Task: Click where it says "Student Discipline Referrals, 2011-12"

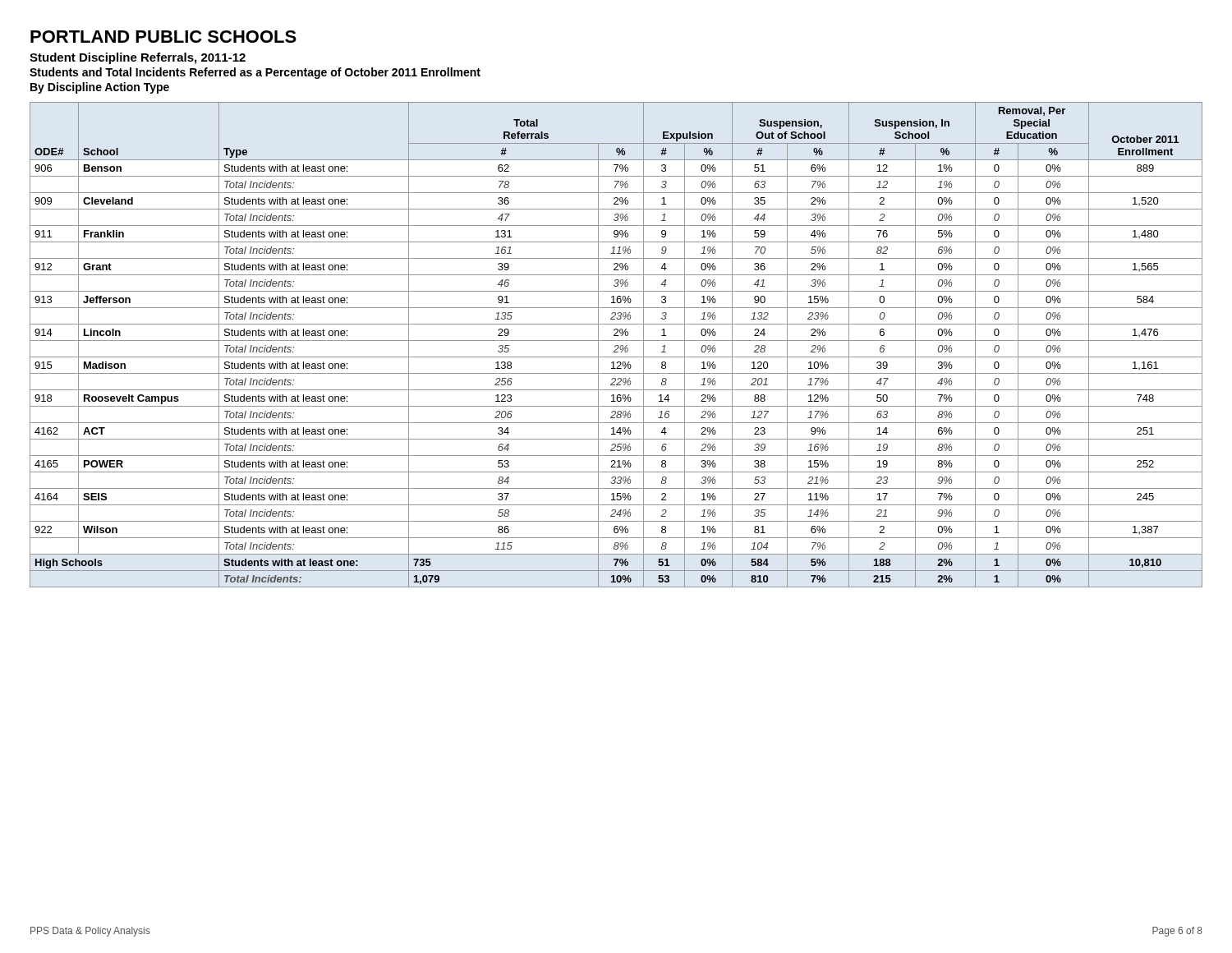Action: (x=138, y=57)
